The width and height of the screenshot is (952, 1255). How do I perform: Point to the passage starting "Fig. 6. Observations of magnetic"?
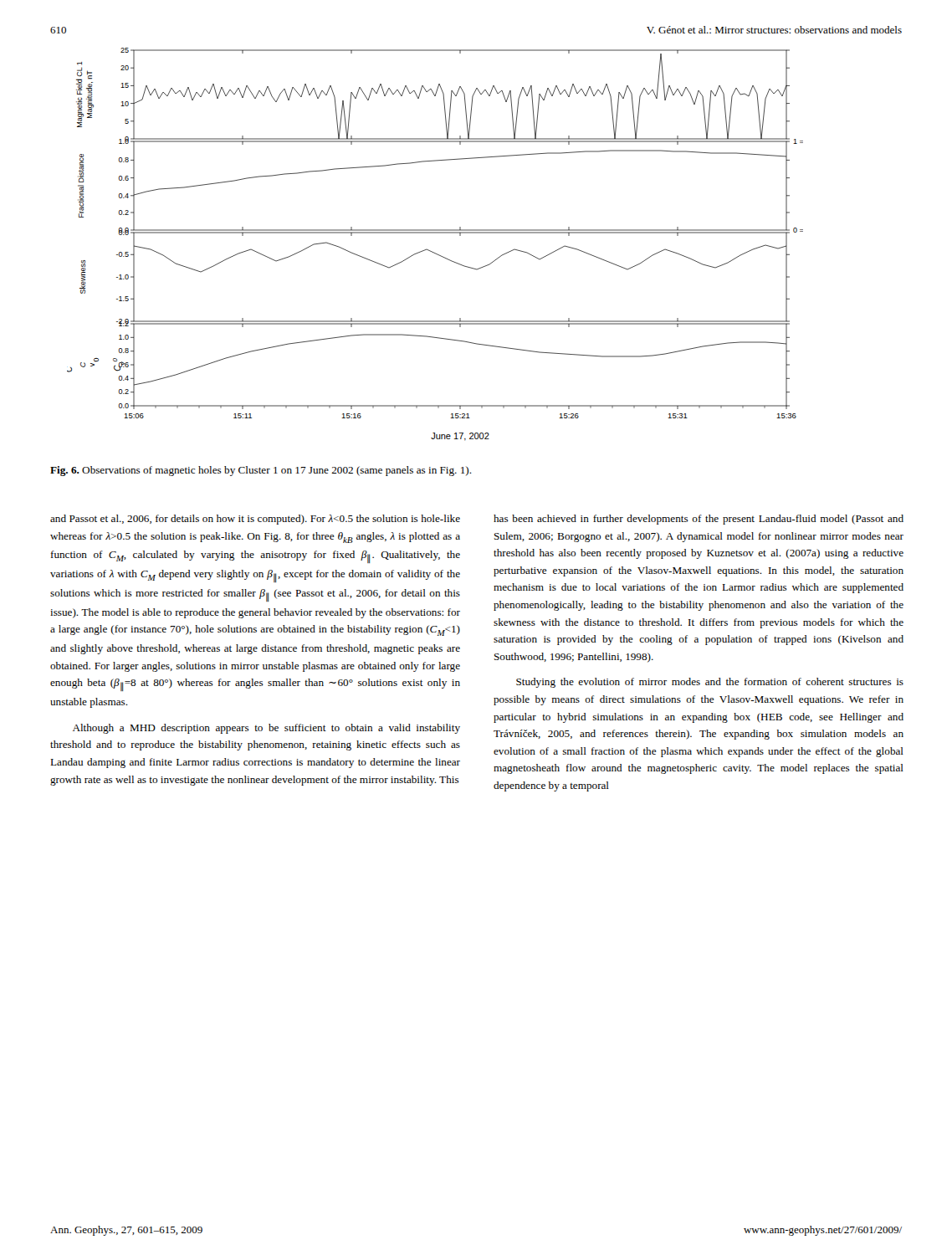[x=261, y=470]
